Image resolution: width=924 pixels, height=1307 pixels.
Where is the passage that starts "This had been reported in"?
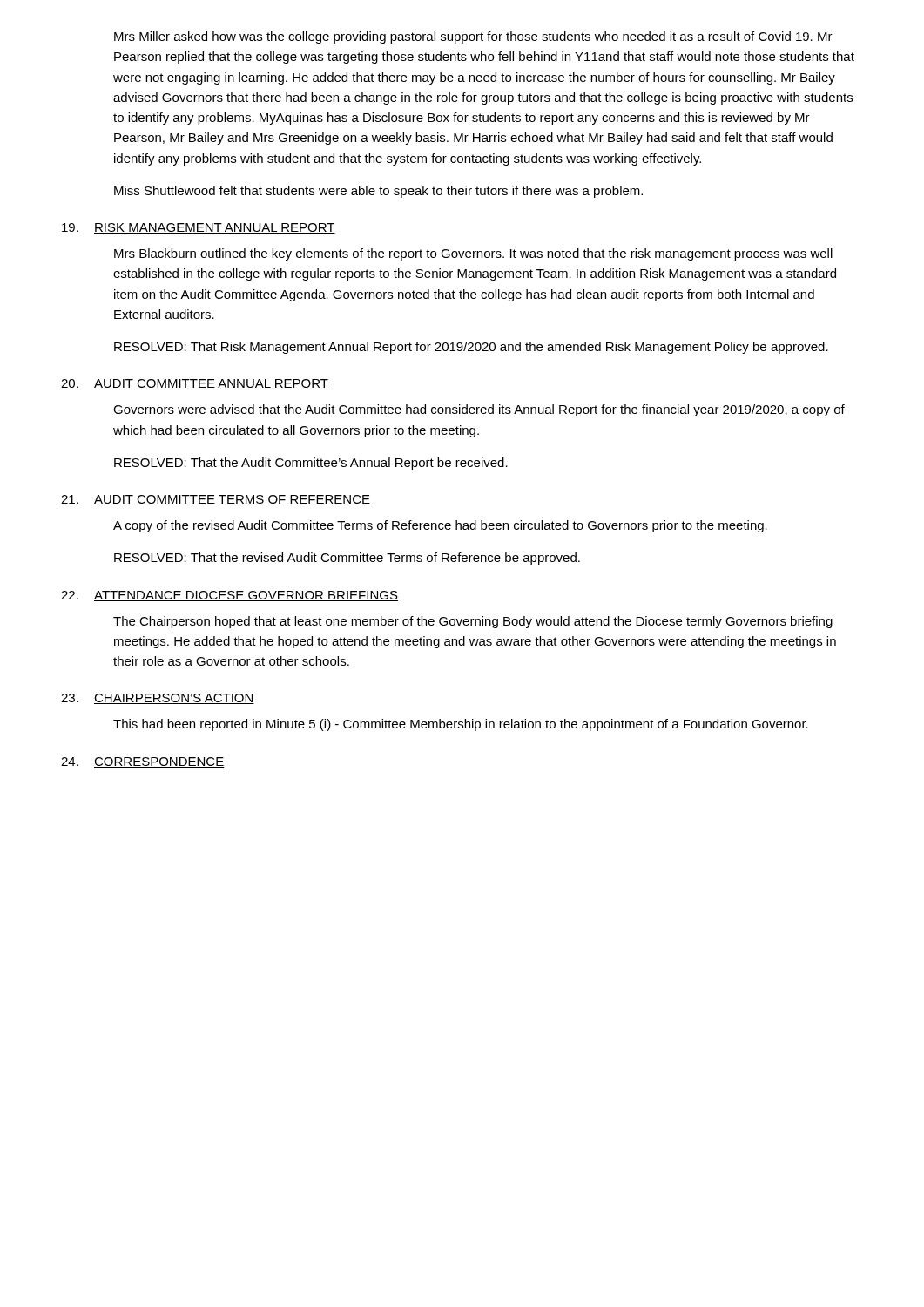[461, 724]
